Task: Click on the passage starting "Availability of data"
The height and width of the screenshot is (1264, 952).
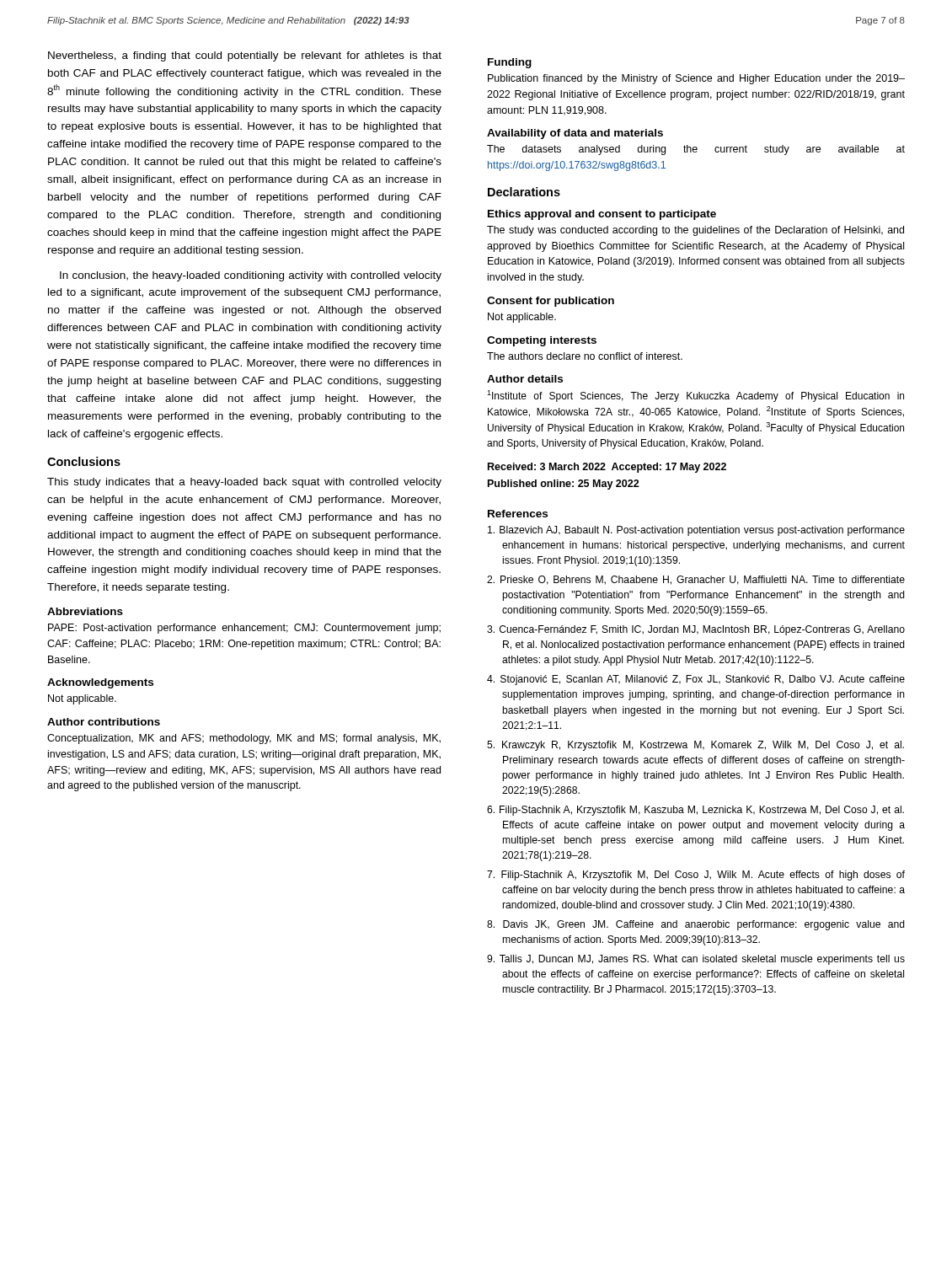Action: 575,134
